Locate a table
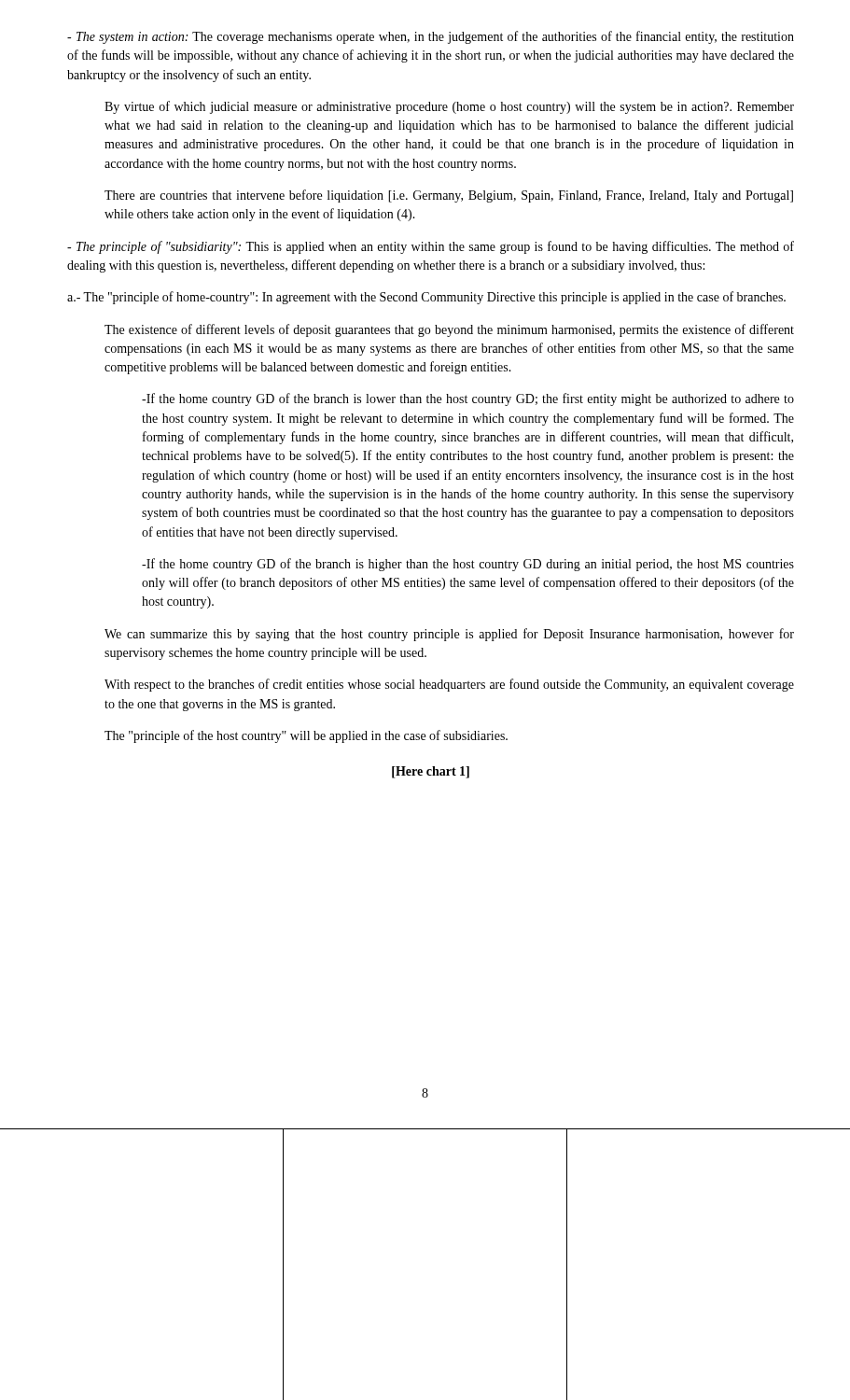The image size is (850, 1400). click(x=425, y=1264)
